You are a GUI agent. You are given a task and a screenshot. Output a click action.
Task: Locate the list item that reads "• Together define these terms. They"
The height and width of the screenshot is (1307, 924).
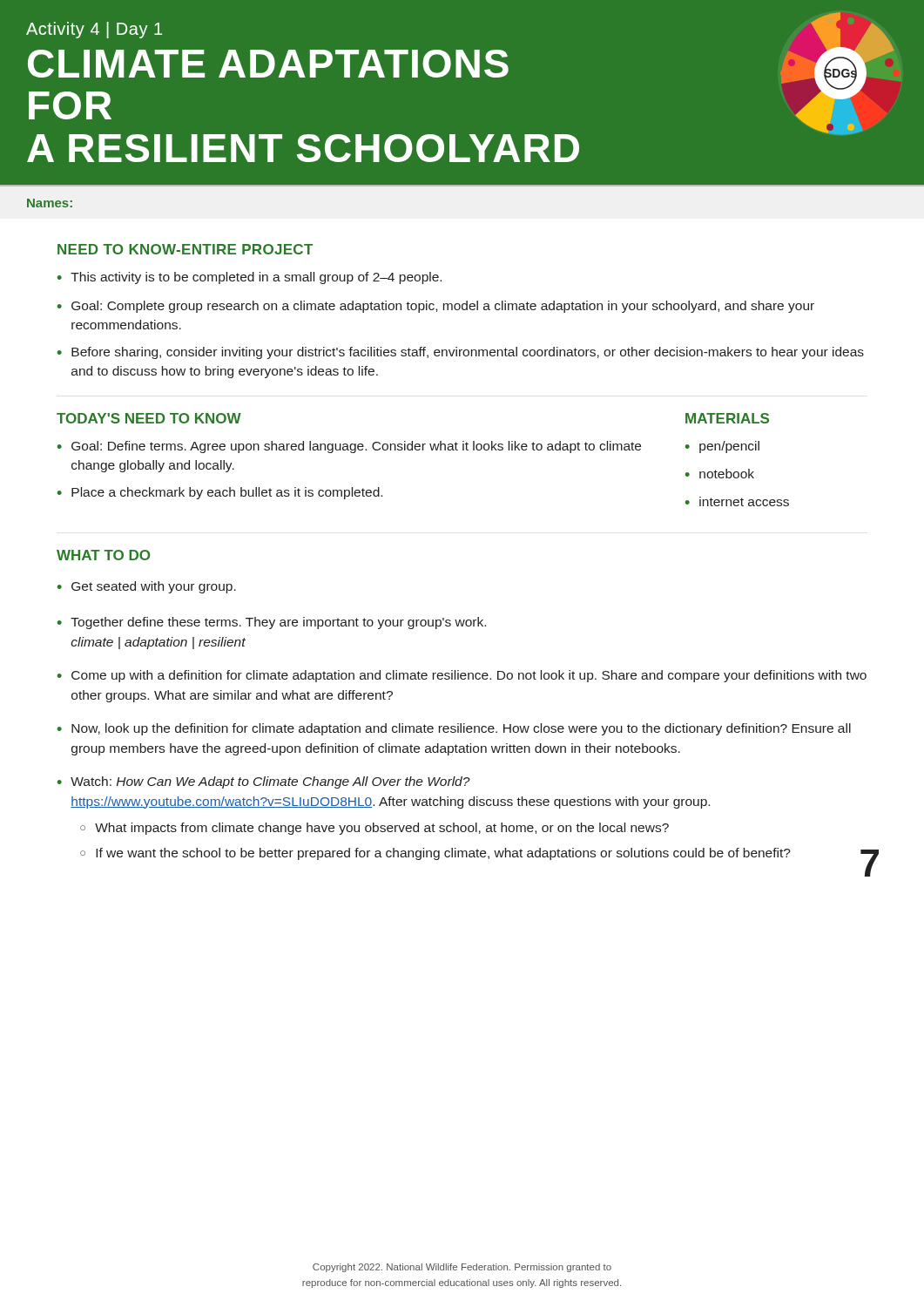pyautogui.click(x=272, y=632)
